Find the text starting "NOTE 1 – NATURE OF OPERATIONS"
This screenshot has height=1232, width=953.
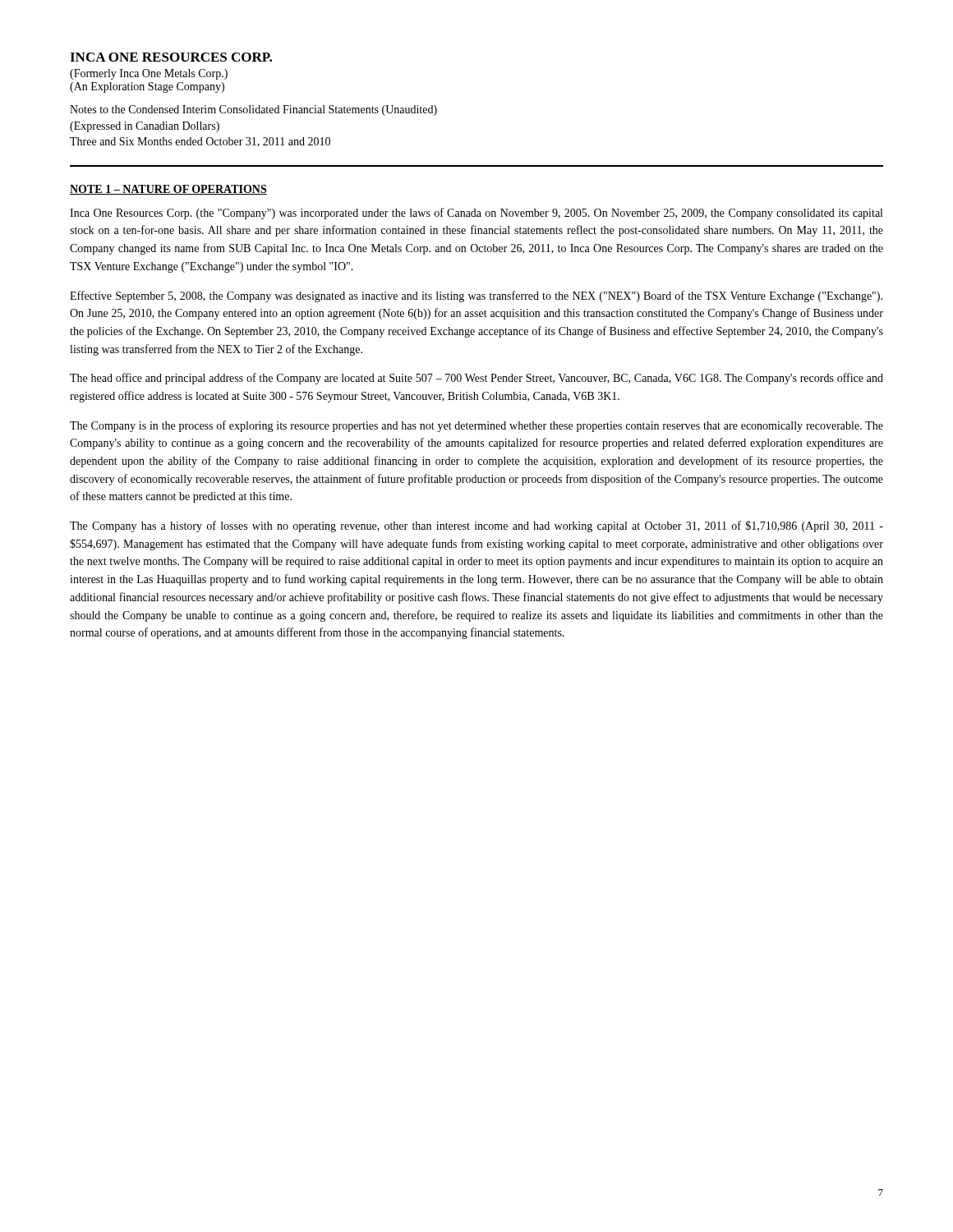point(168,189)
